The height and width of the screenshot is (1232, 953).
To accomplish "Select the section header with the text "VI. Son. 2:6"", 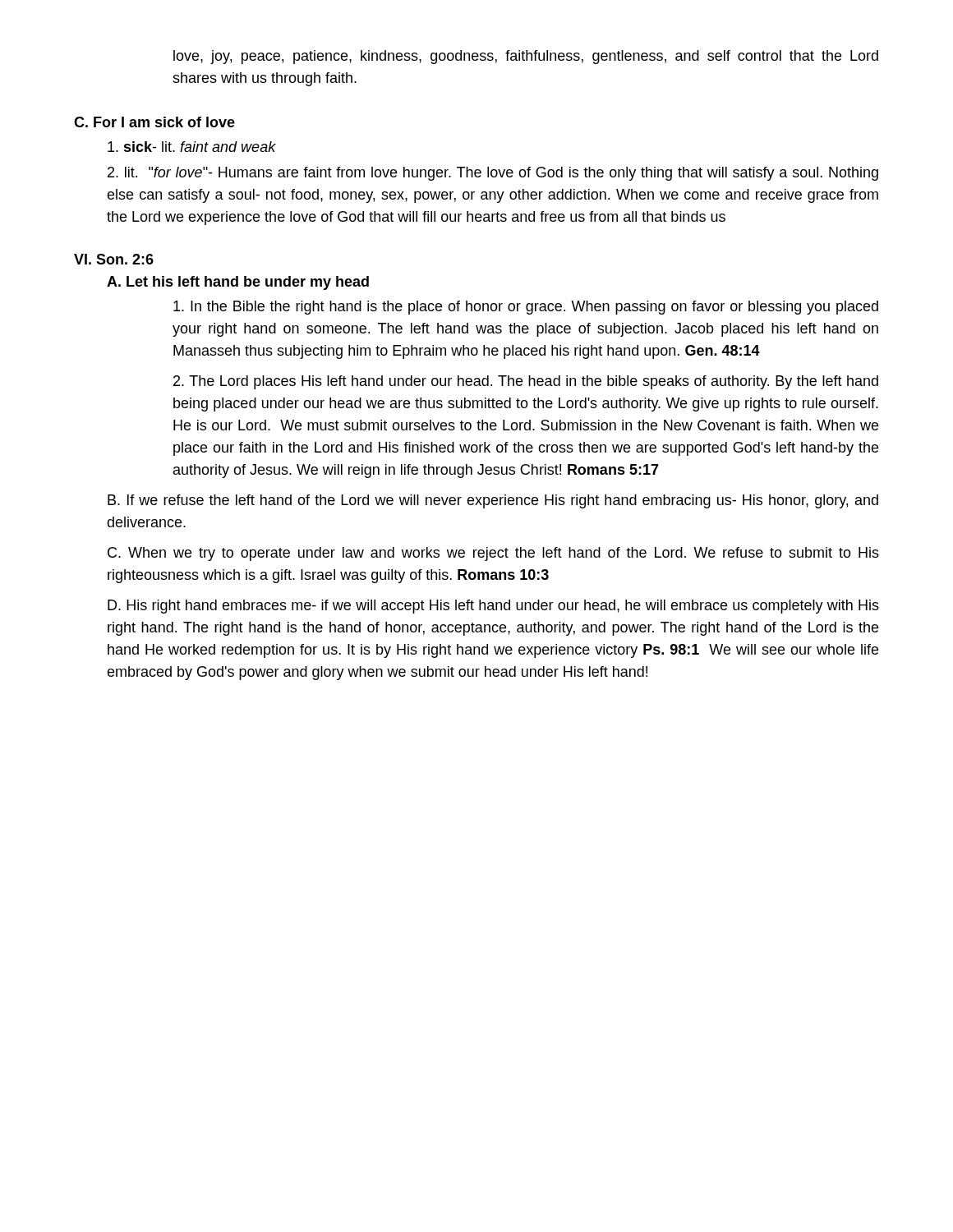I will [x=114, y=260].
